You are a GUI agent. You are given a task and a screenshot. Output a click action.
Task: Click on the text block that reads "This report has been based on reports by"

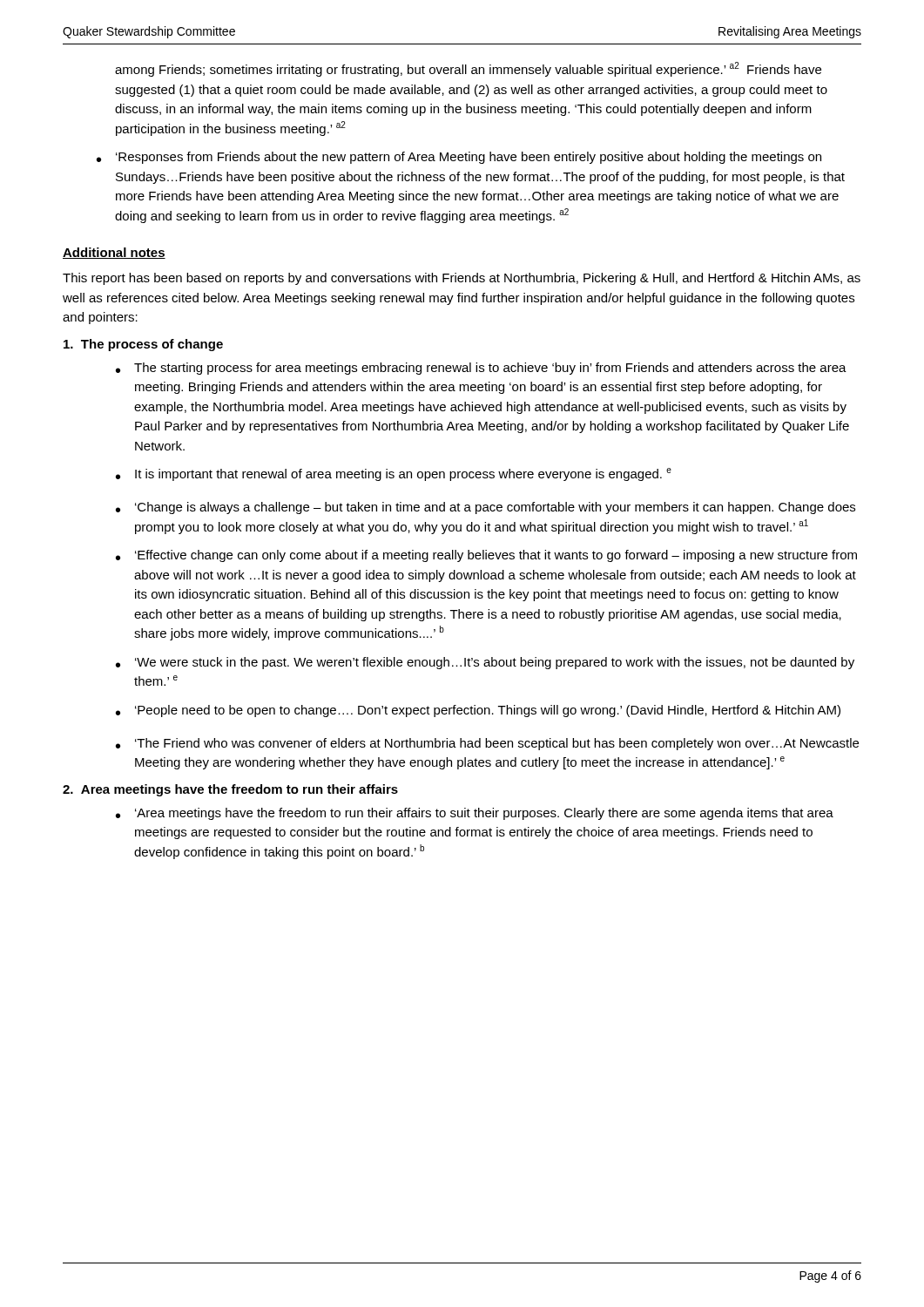pos(462,298)
